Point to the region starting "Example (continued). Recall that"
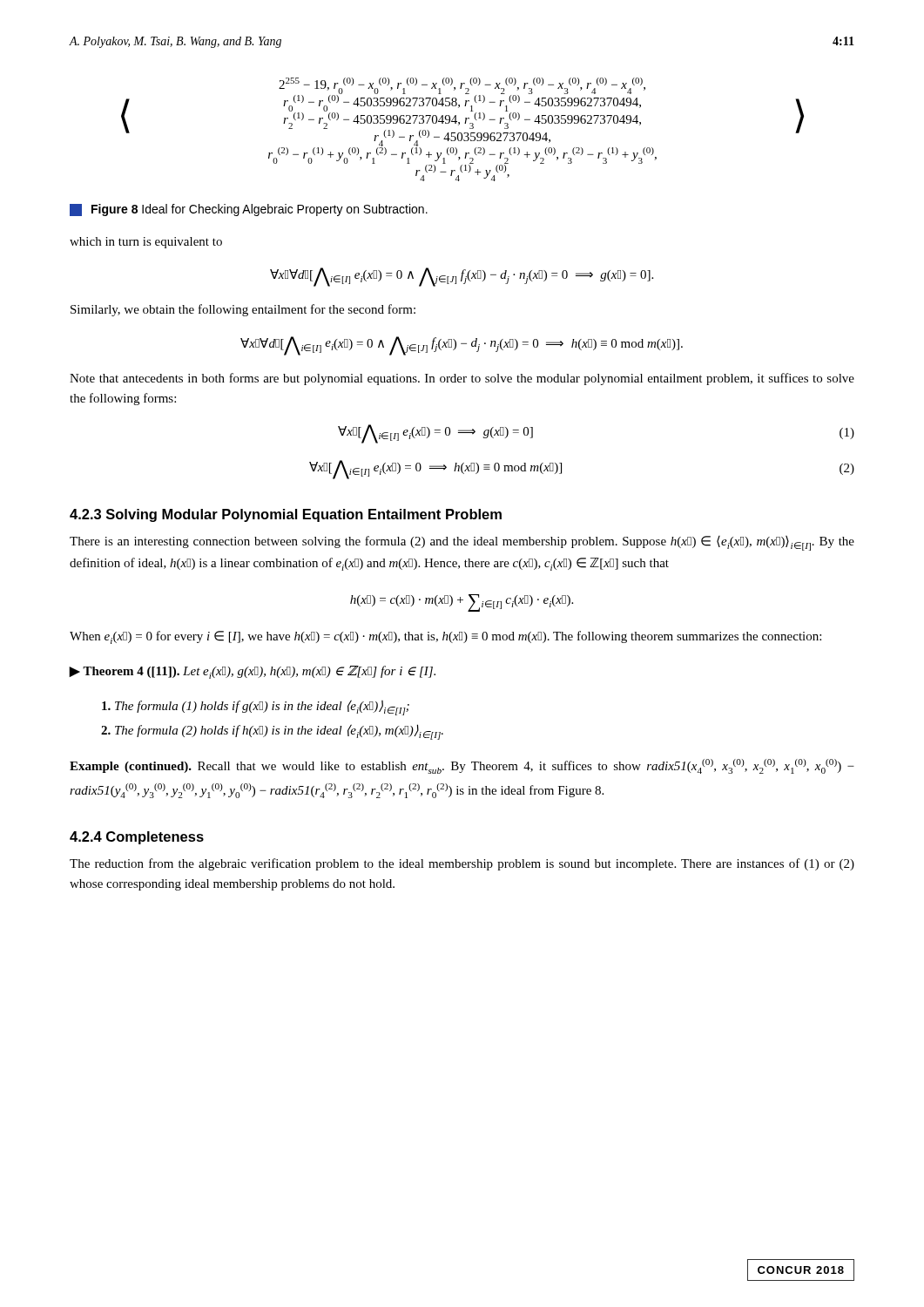This screenshot has height=1307, width=924. 462,778
